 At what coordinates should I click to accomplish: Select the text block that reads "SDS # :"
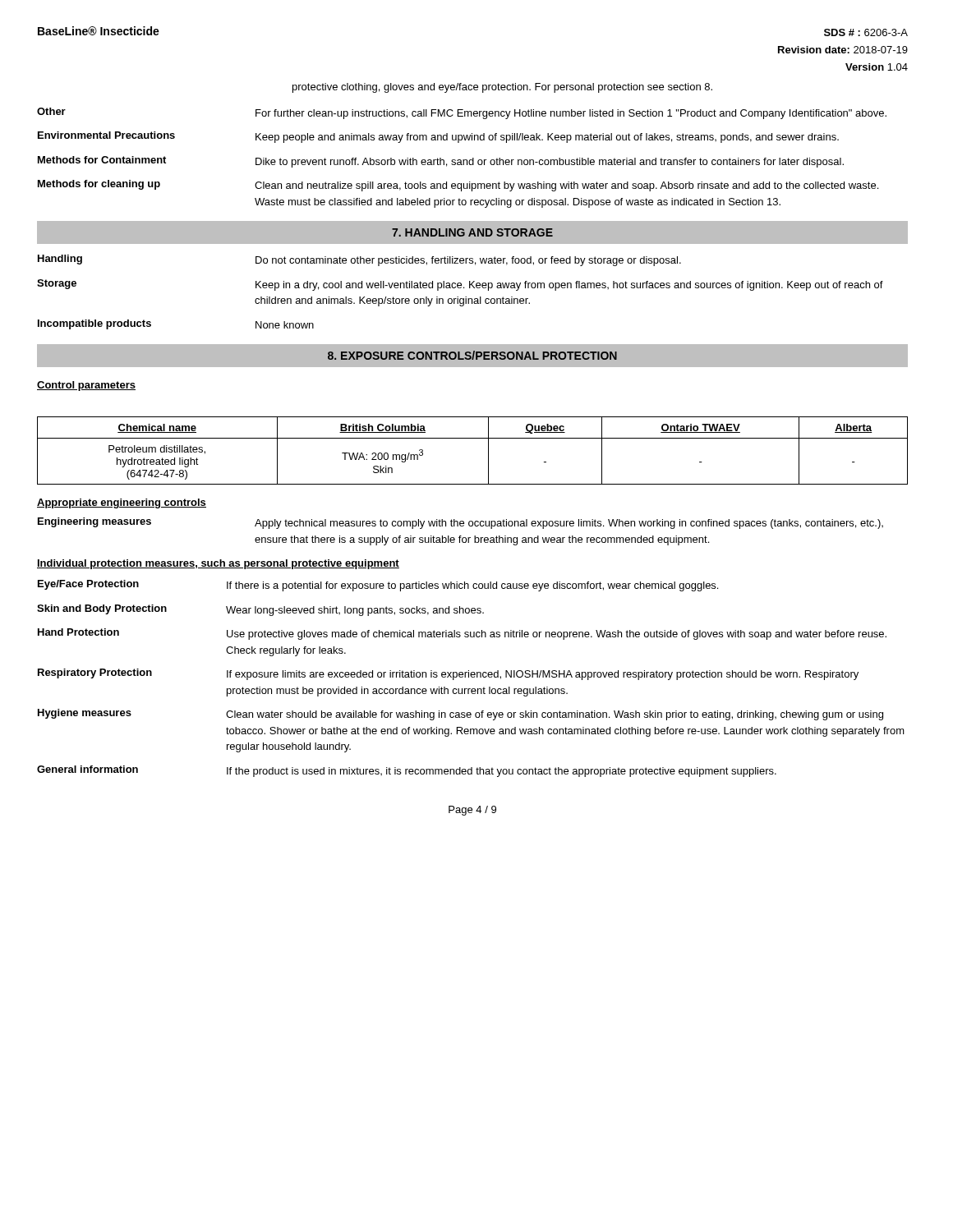click(x=842, y=50)
